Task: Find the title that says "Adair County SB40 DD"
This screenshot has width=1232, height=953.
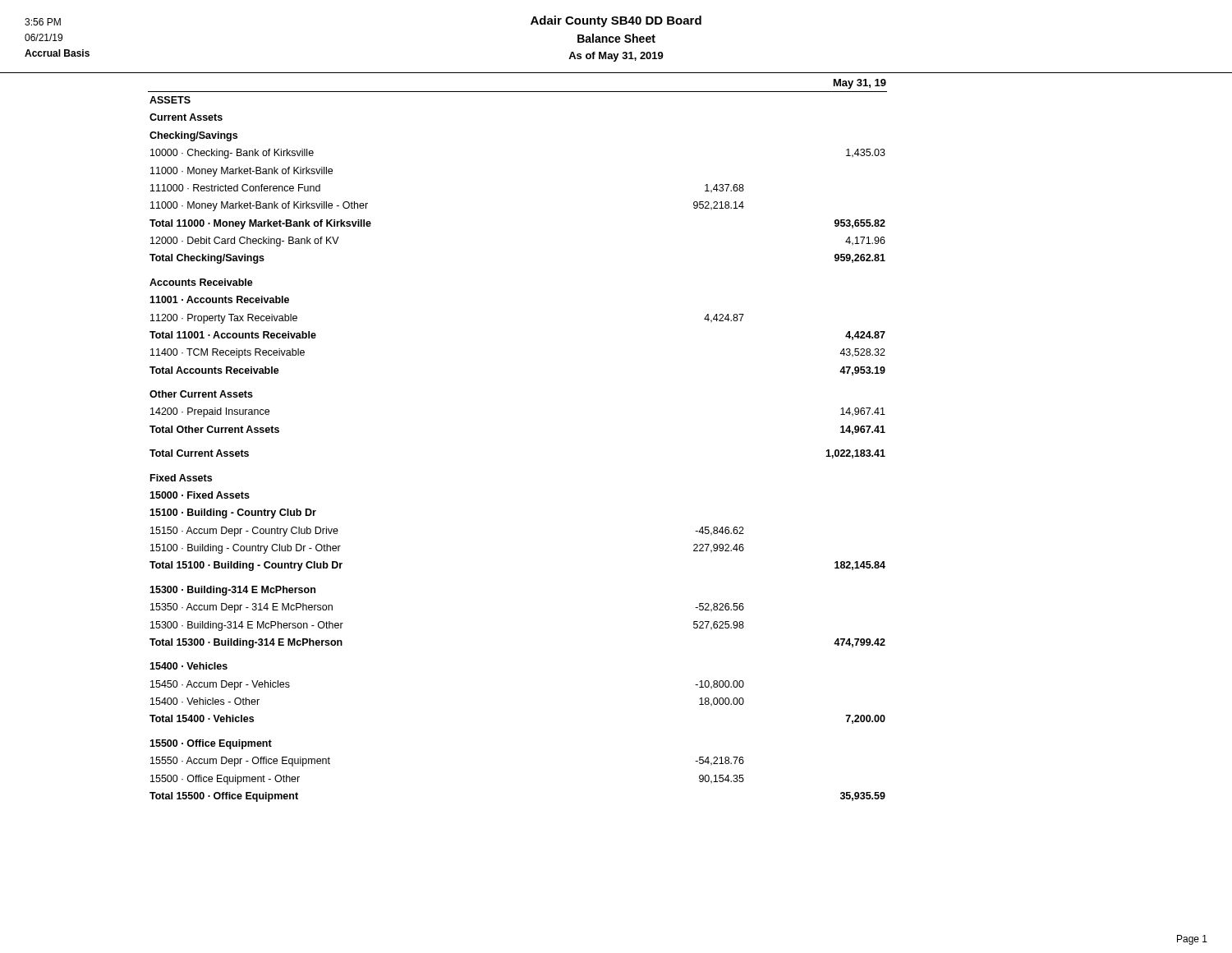Action: 616,20
